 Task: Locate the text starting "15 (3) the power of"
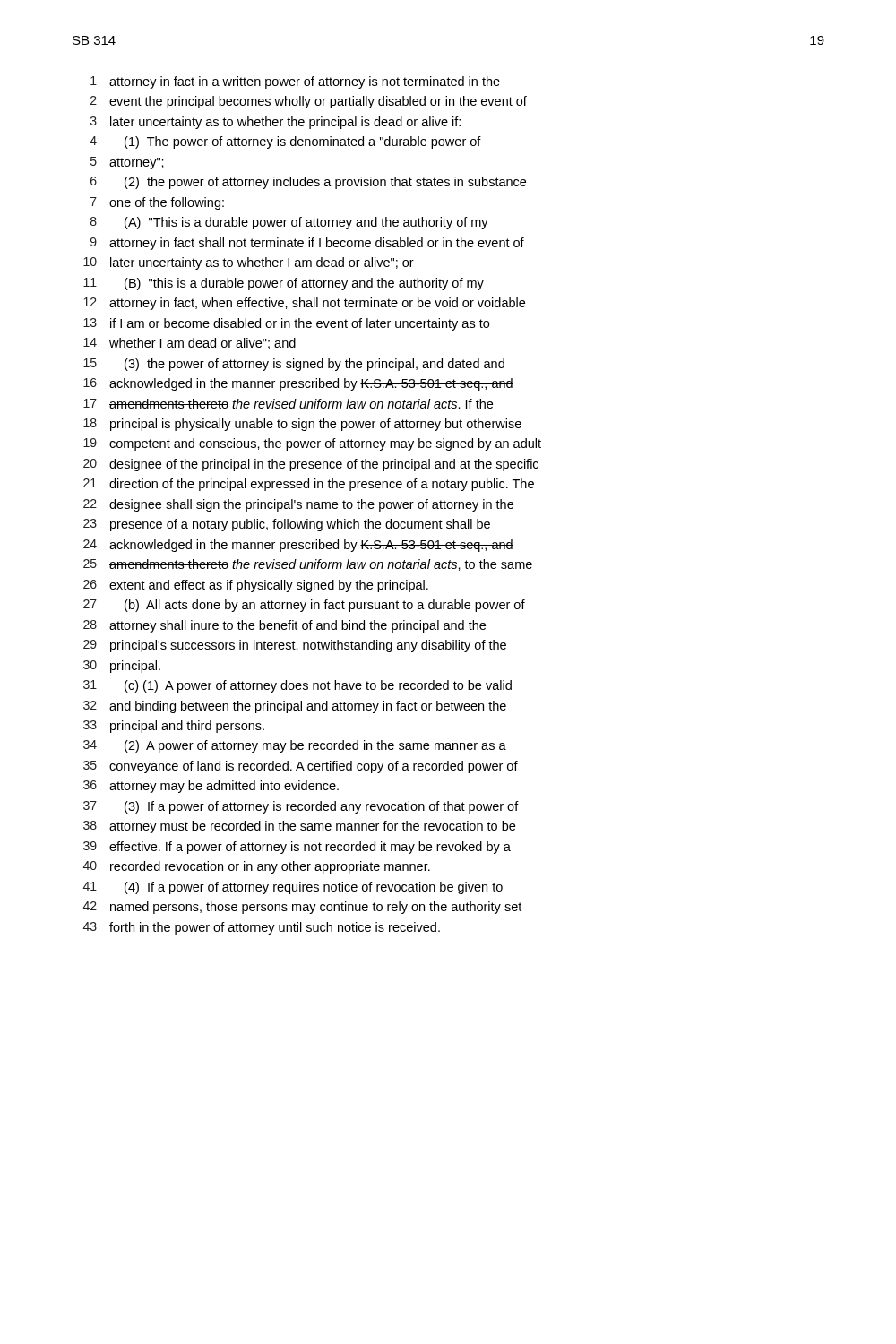pyautogui.click(x=448, y=474)
